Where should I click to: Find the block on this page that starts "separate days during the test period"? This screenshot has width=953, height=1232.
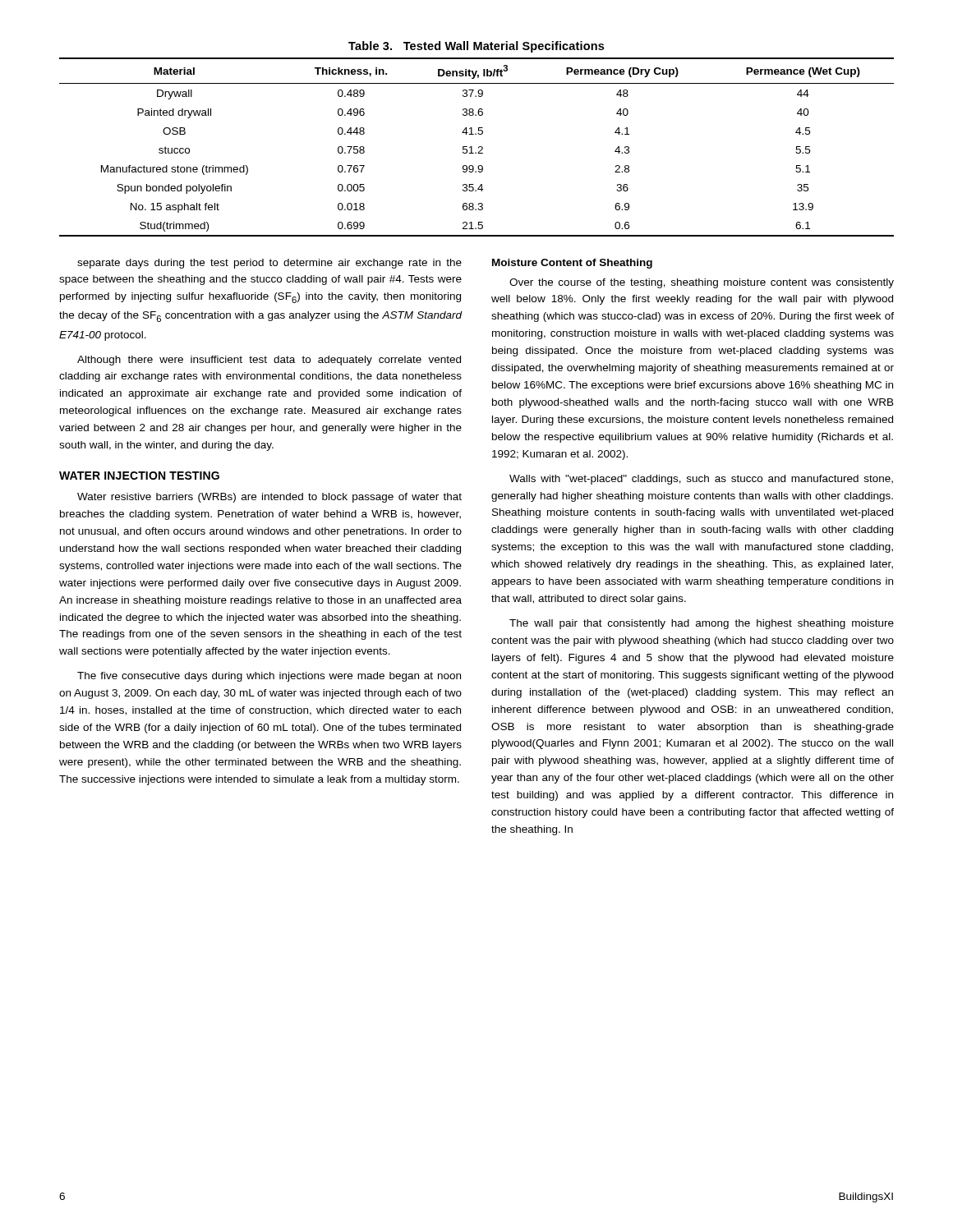click(260, 299)
